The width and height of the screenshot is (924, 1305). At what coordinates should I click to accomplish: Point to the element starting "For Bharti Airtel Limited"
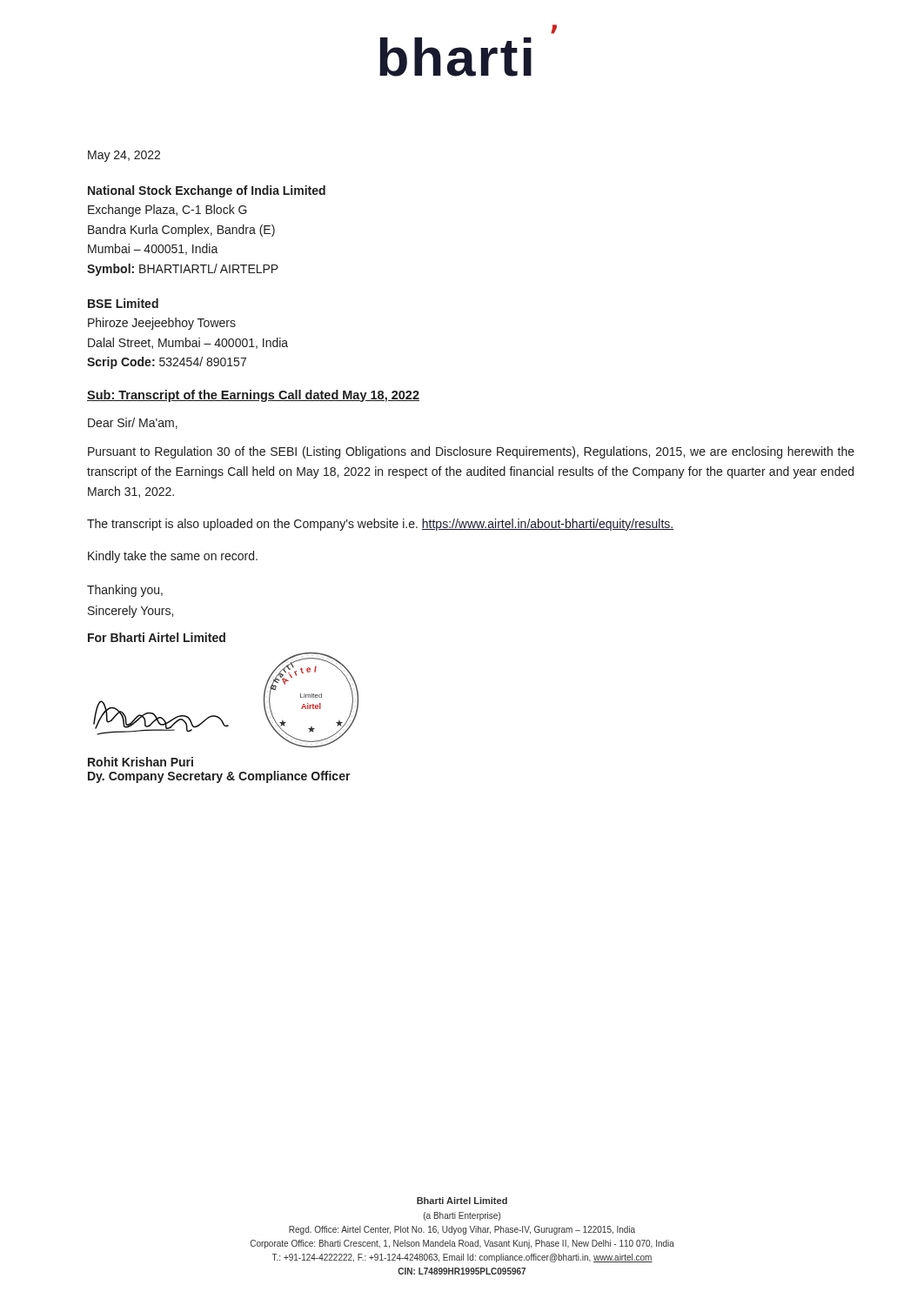(157, 637)
